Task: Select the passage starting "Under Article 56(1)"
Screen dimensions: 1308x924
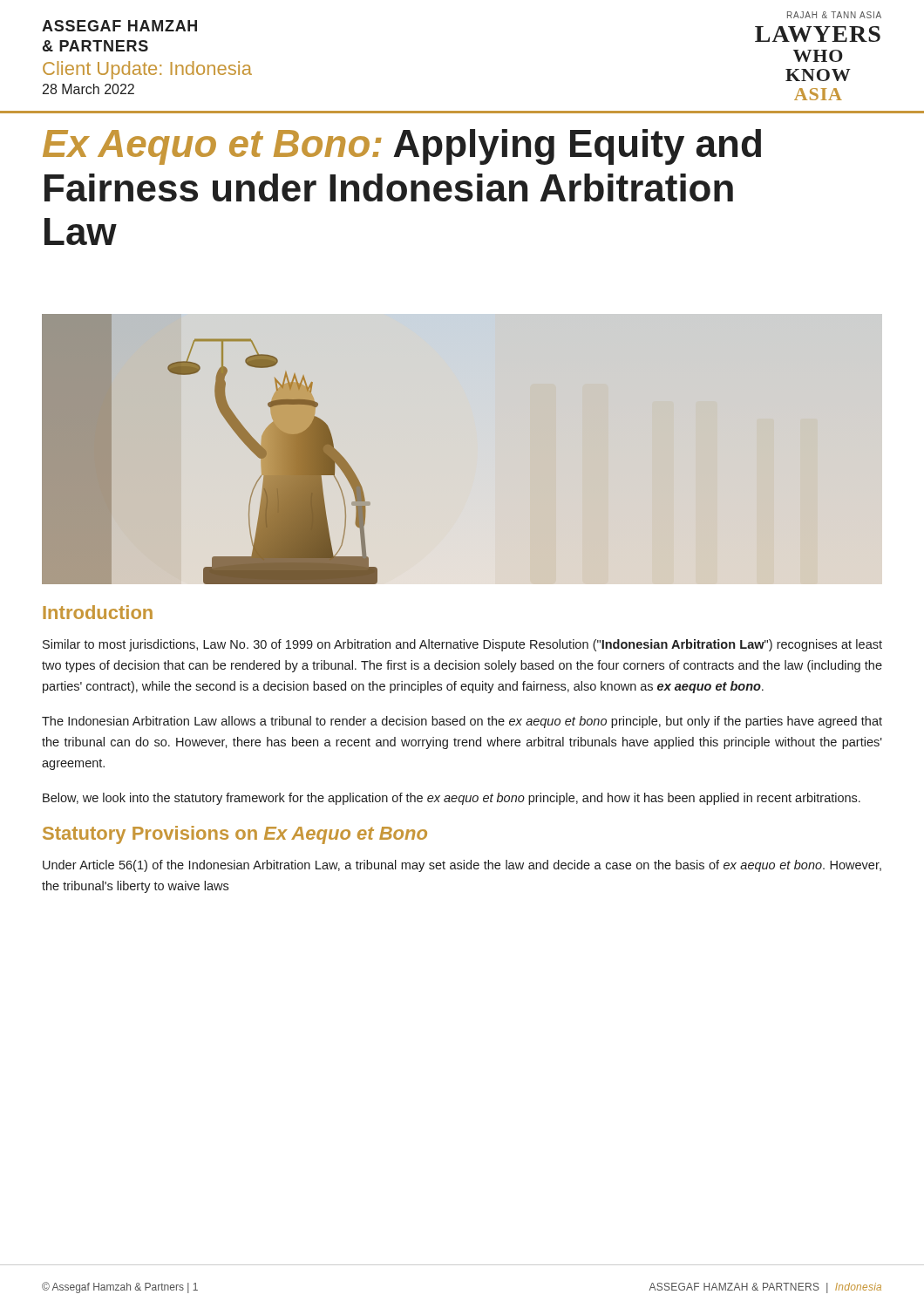Action: tap(462, 876)
